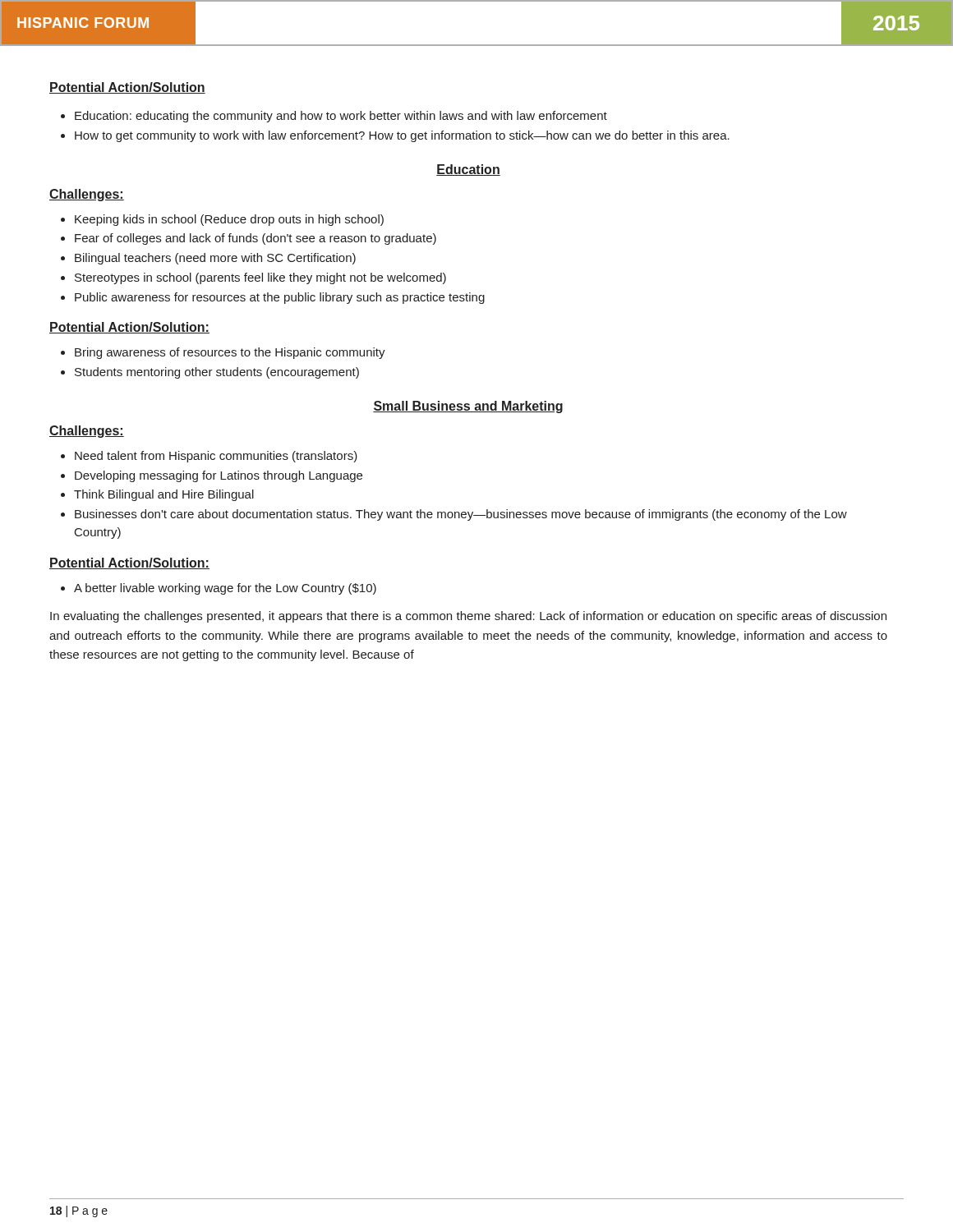This screenshot has width=953, height=1232.
Task: Click the passage that begins "Bilingual teachers (need more"
Action: coord(208,259)
